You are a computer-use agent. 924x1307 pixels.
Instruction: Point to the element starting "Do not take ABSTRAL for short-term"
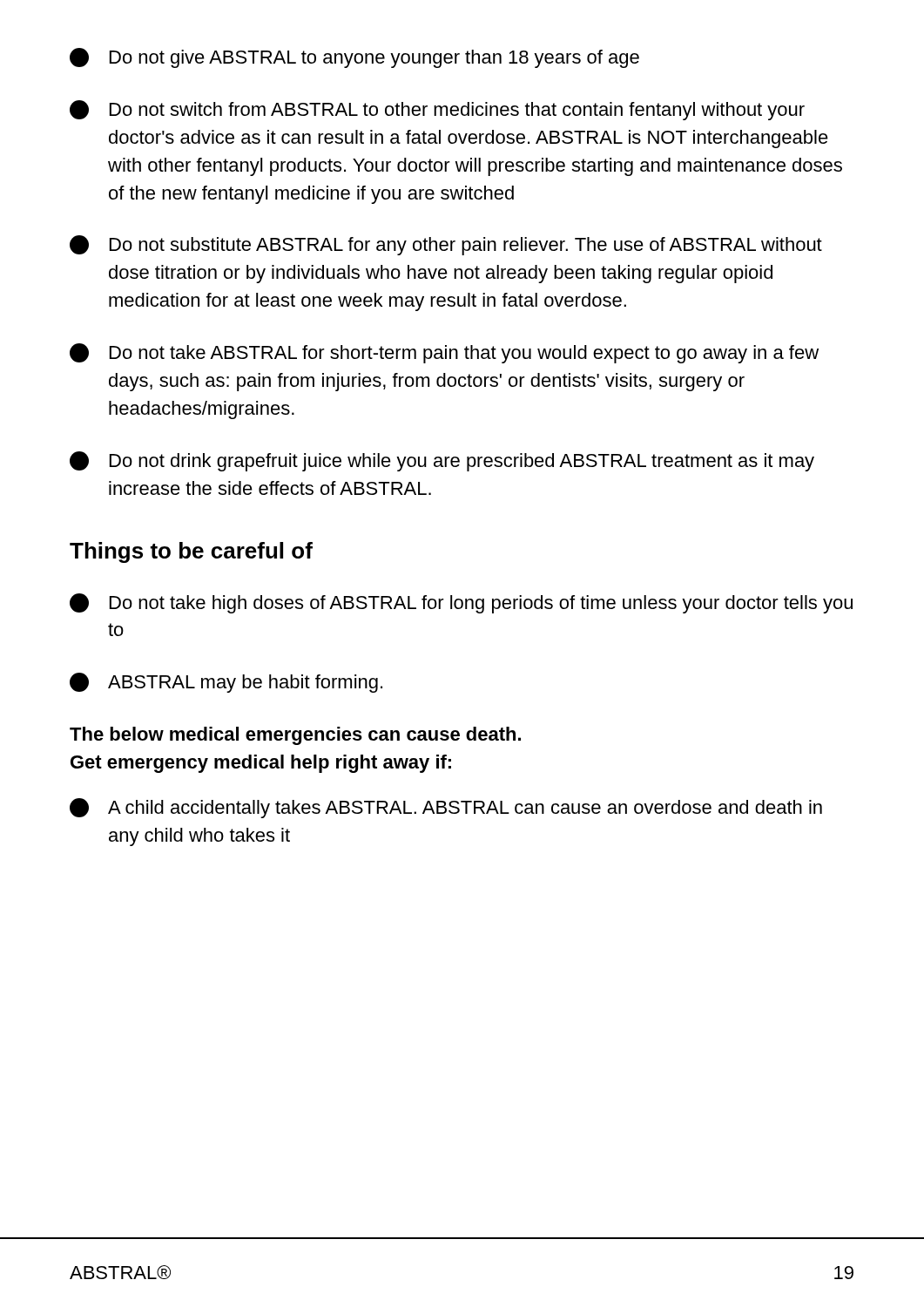(462, 381)
